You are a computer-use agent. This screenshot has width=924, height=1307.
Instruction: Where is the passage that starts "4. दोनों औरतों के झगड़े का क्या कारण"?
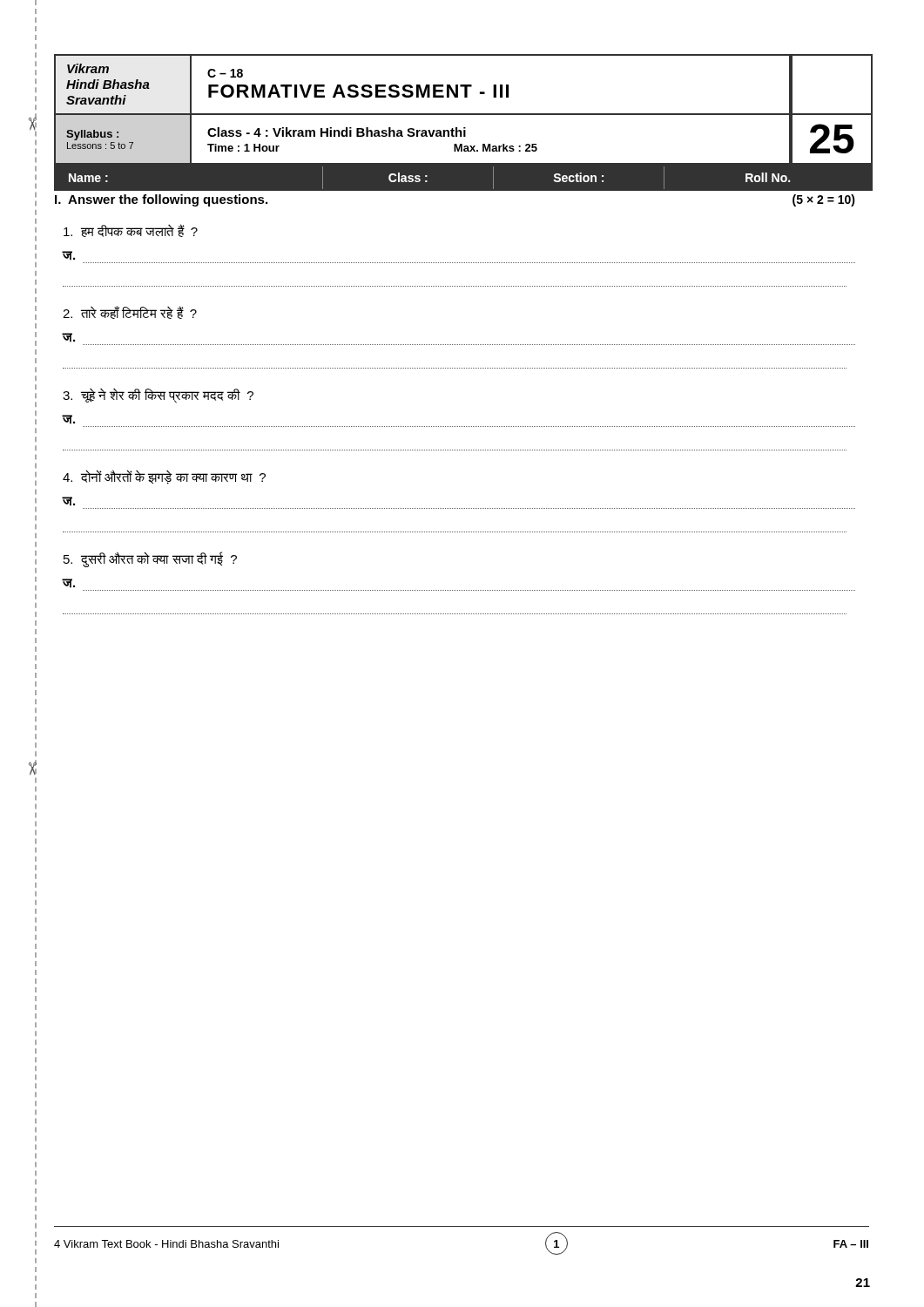tap(459, 501)
